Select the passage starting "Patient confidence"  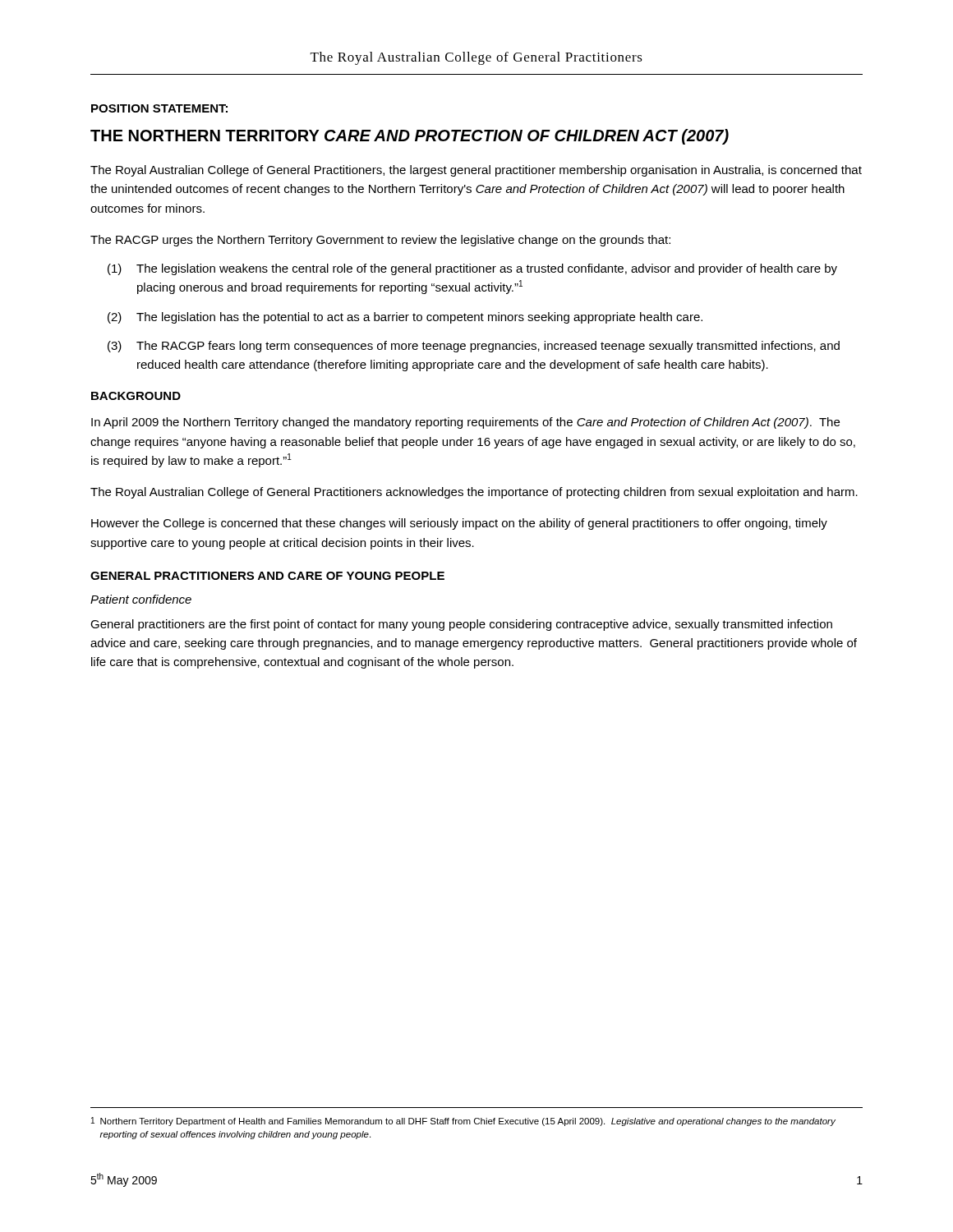pos(141,599)
